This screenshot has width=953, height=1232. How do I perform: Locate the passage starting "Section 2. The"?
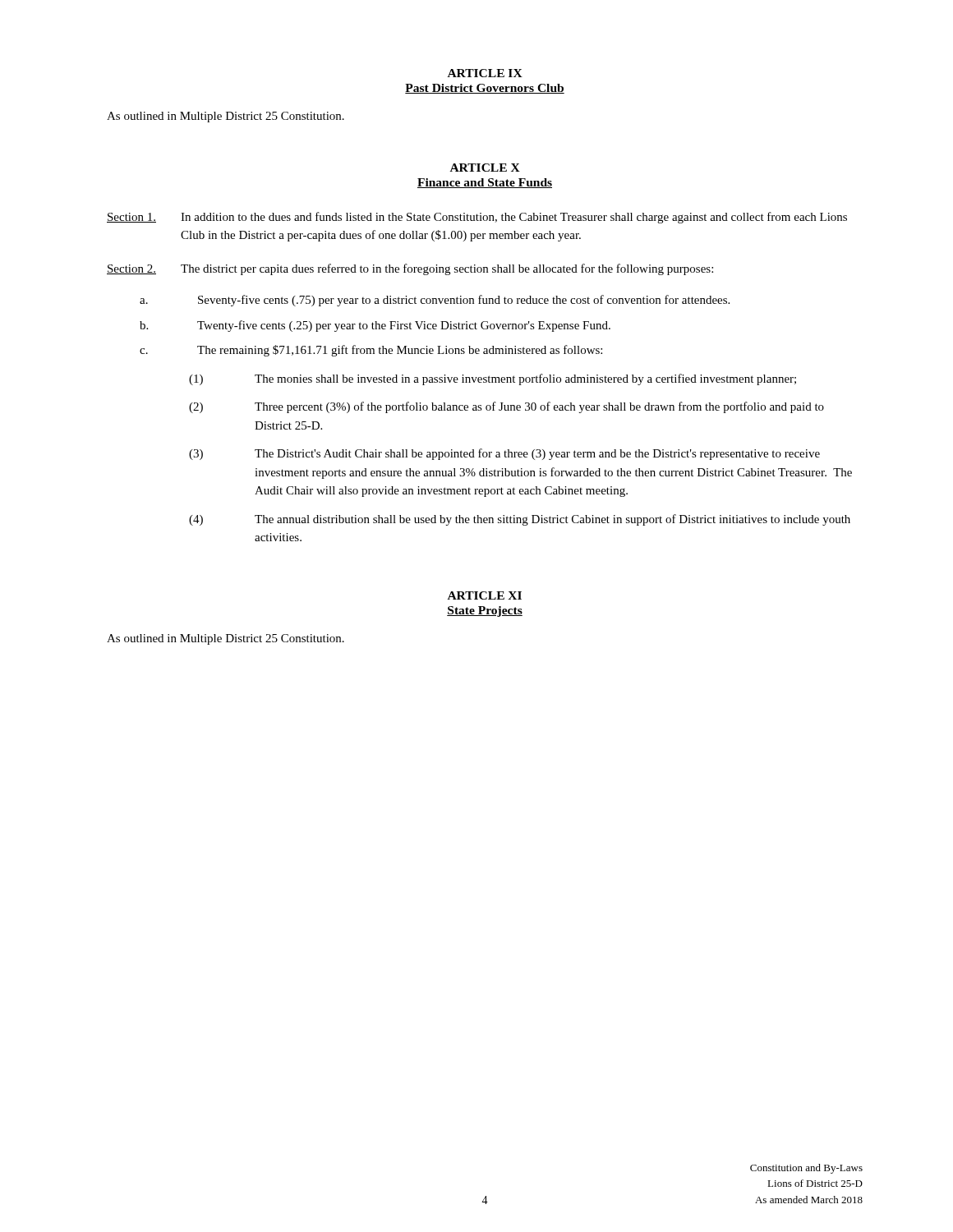click(485, 268)
